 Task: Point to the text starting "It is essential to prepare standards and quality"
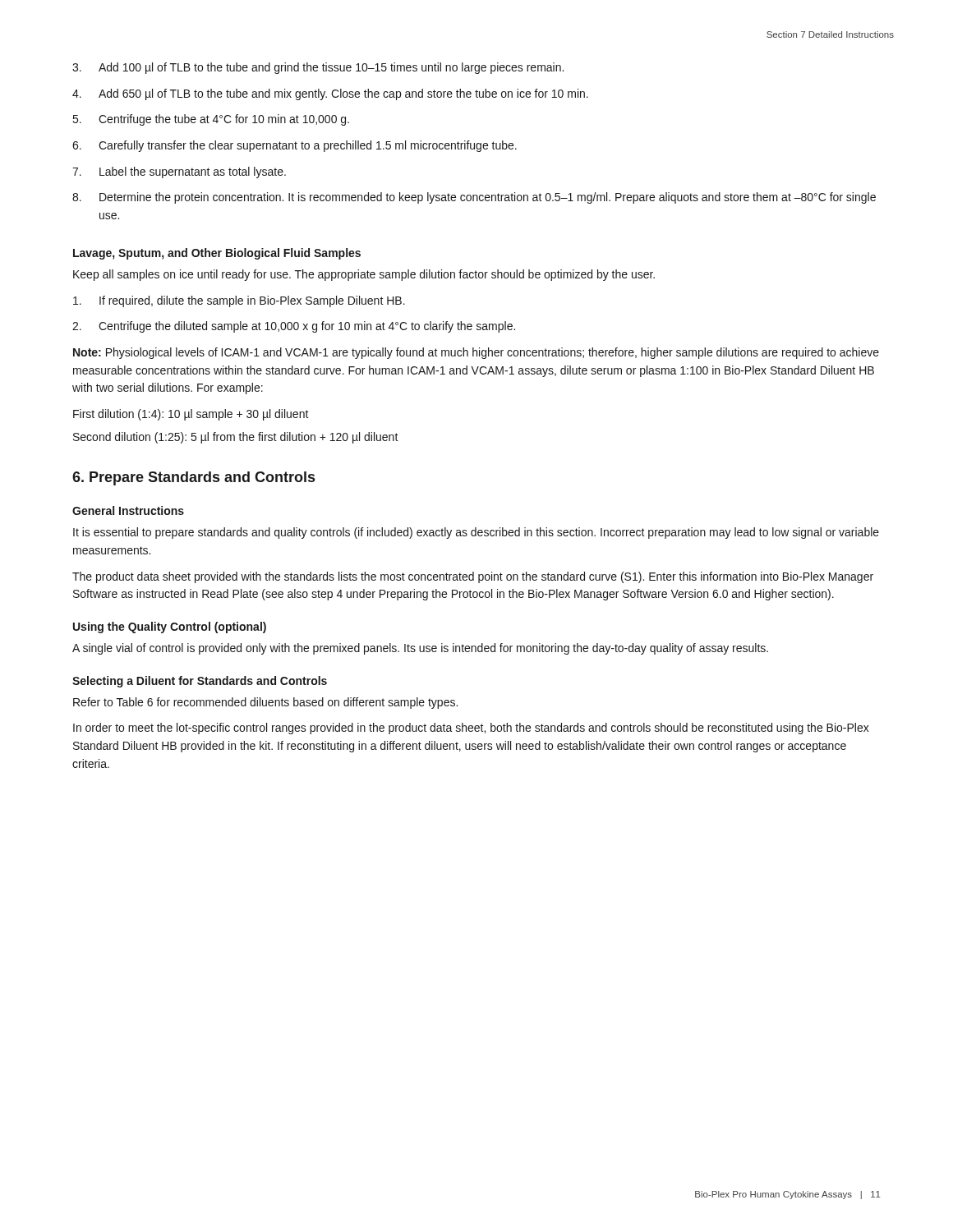(x=476, y=541)
